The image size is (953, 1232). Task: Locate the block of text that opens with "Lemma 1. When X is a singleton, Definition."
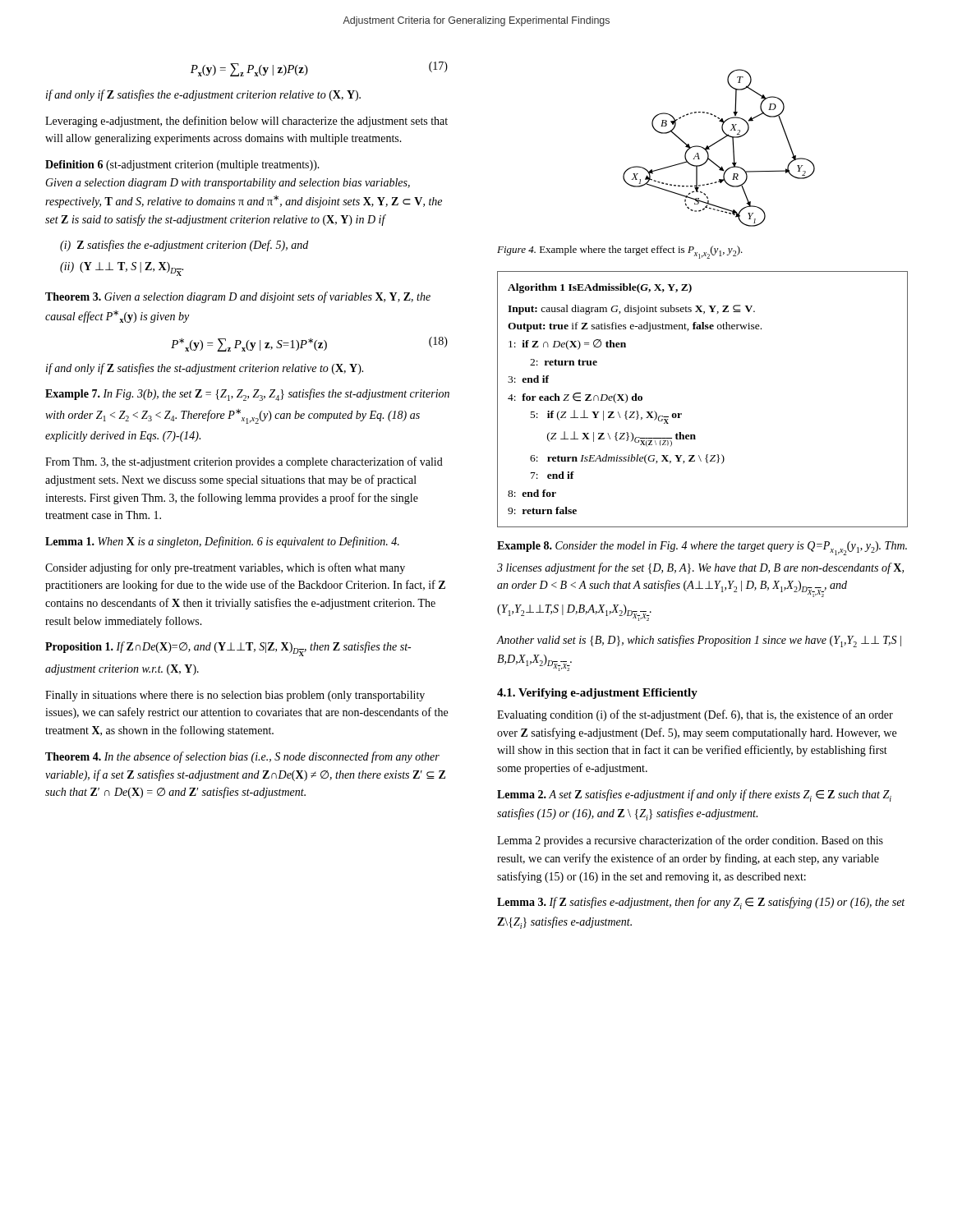click(x=222, y=542)
